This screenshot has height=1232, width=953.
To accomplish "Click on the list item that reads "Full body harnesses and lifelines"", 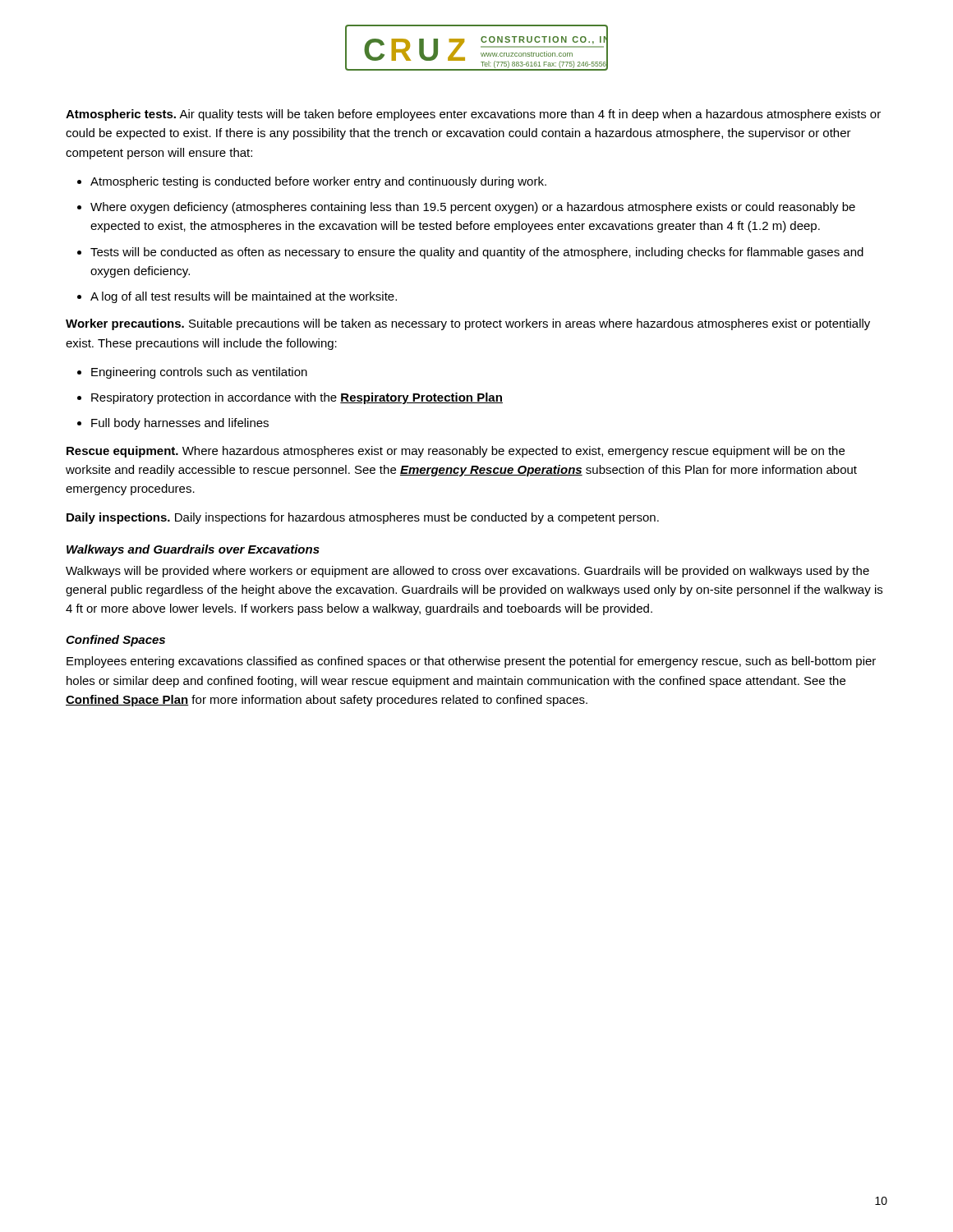I will pyautogui.click(x=180, y=423).
